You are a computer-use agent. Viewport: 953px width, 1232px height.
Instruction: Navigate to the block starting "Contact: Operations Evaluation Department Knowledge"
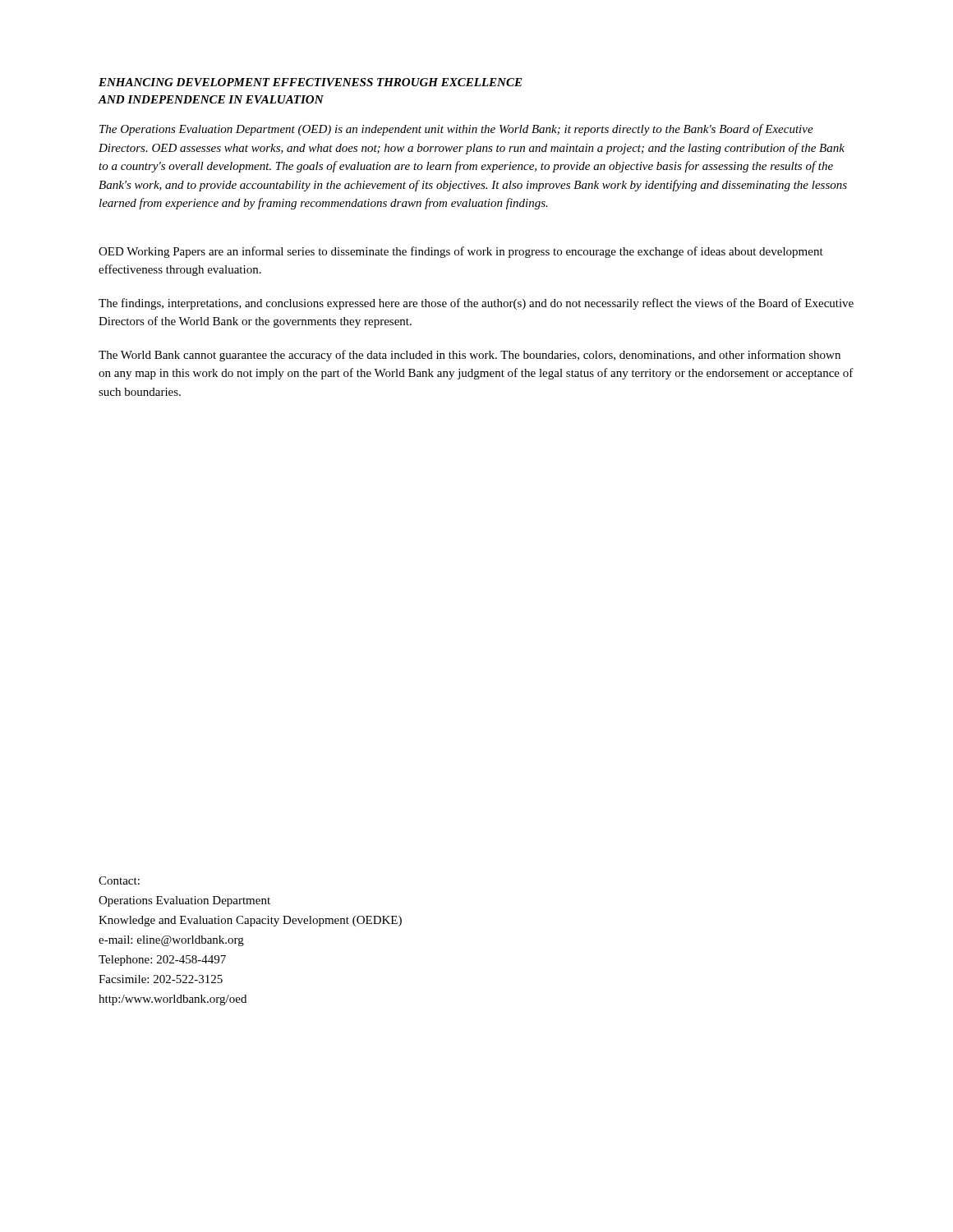(250, 940)
